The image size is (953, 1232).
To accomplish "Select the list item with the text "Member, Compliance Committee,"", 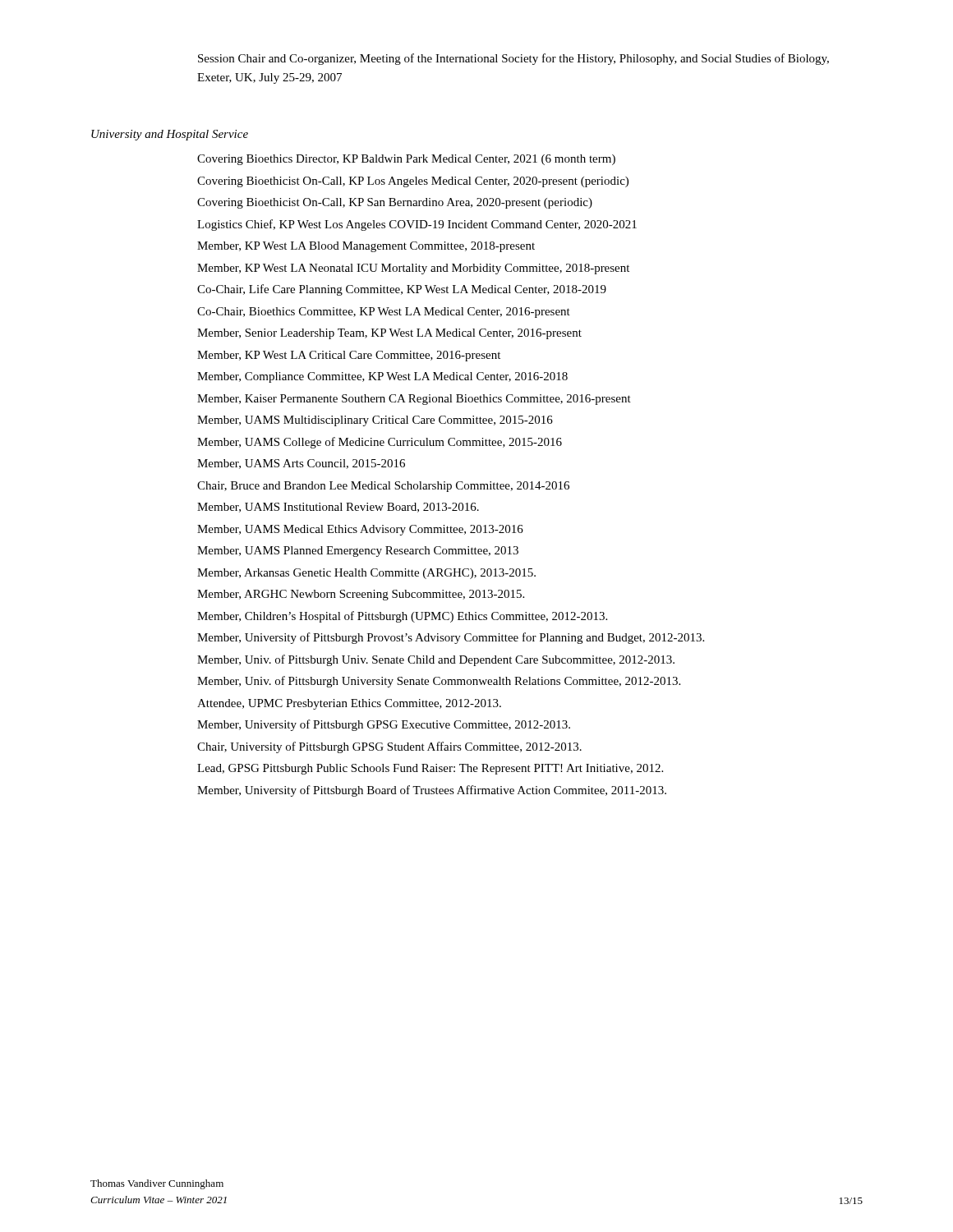I will click(x=383, y=376).
